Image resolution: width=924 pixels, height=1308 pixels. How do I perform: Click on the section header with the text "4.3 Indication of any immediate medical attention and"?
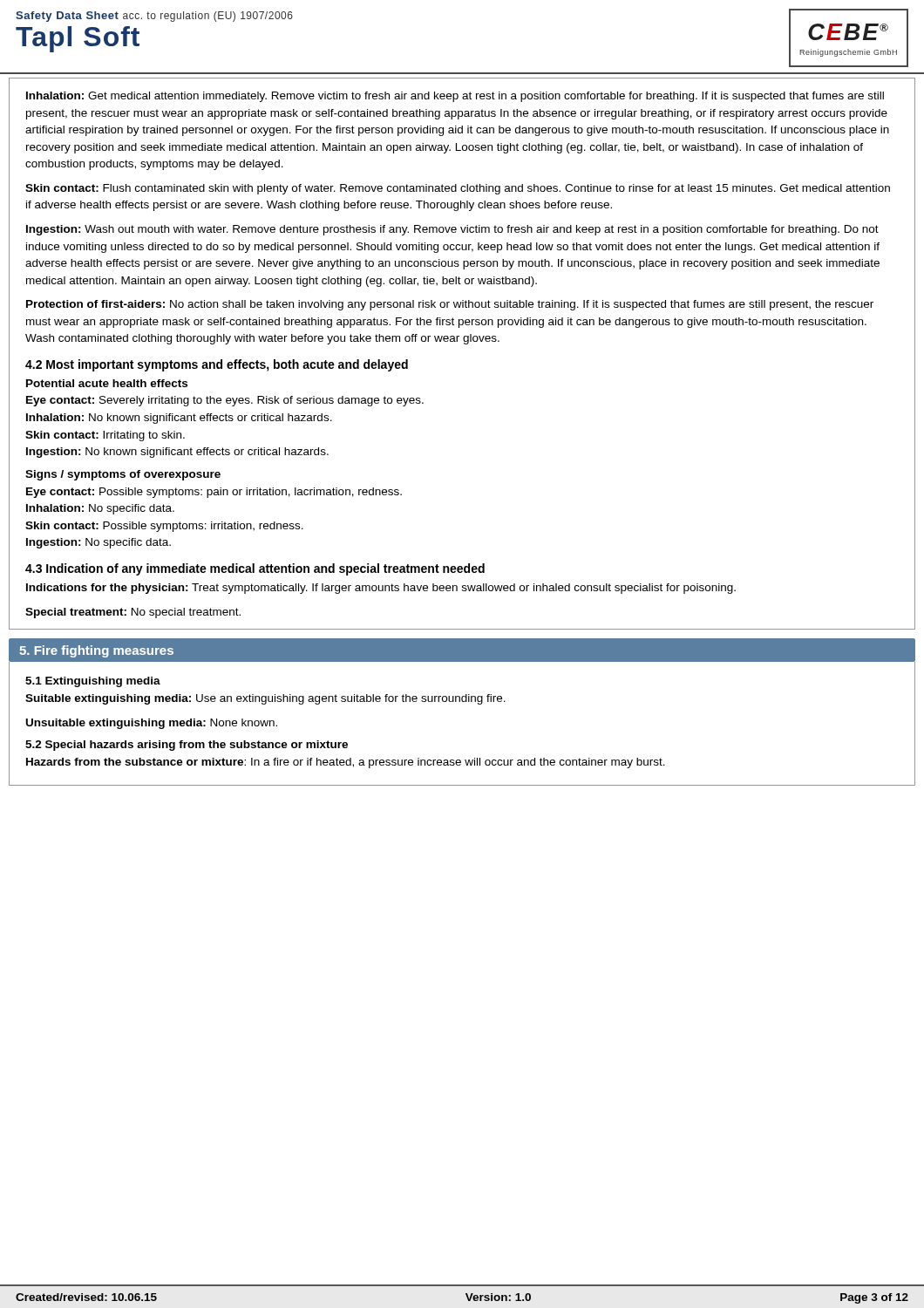(x=255, y=569)
